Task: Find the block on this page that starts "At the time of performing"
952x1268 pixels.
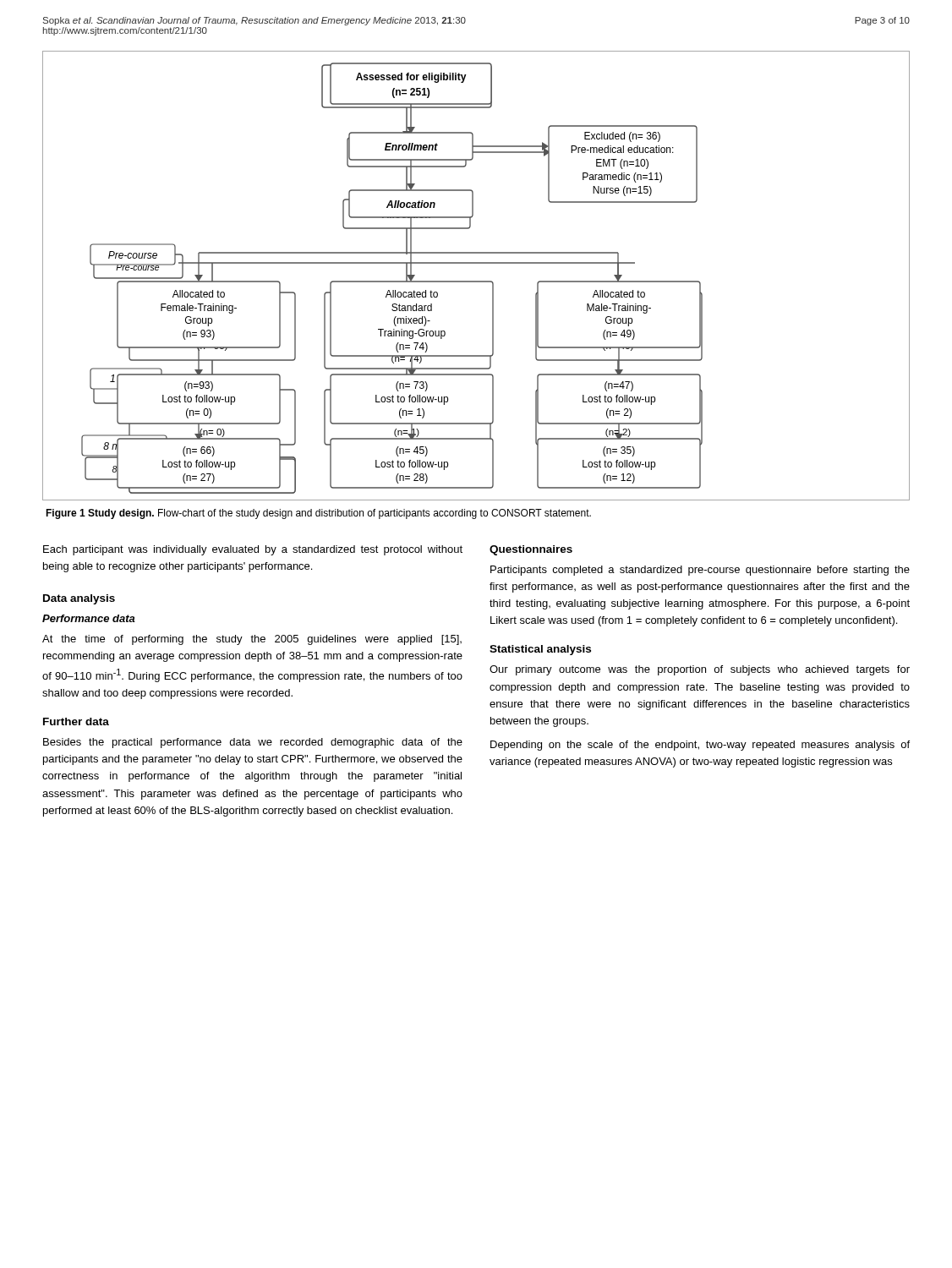Action: (x=252, y=666)
